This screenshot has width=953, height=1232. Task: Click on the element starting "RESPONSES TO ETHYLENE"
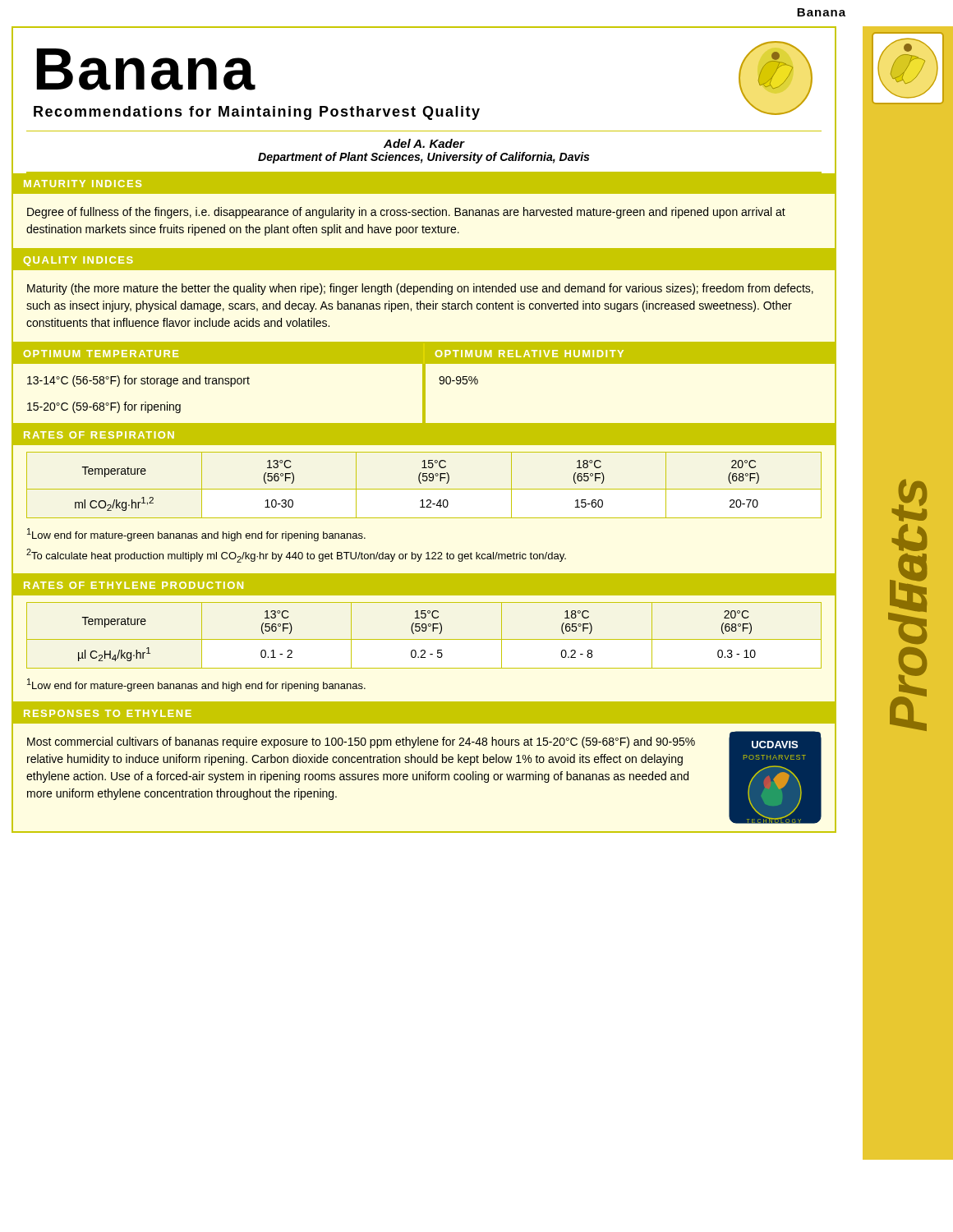[108, 714]
